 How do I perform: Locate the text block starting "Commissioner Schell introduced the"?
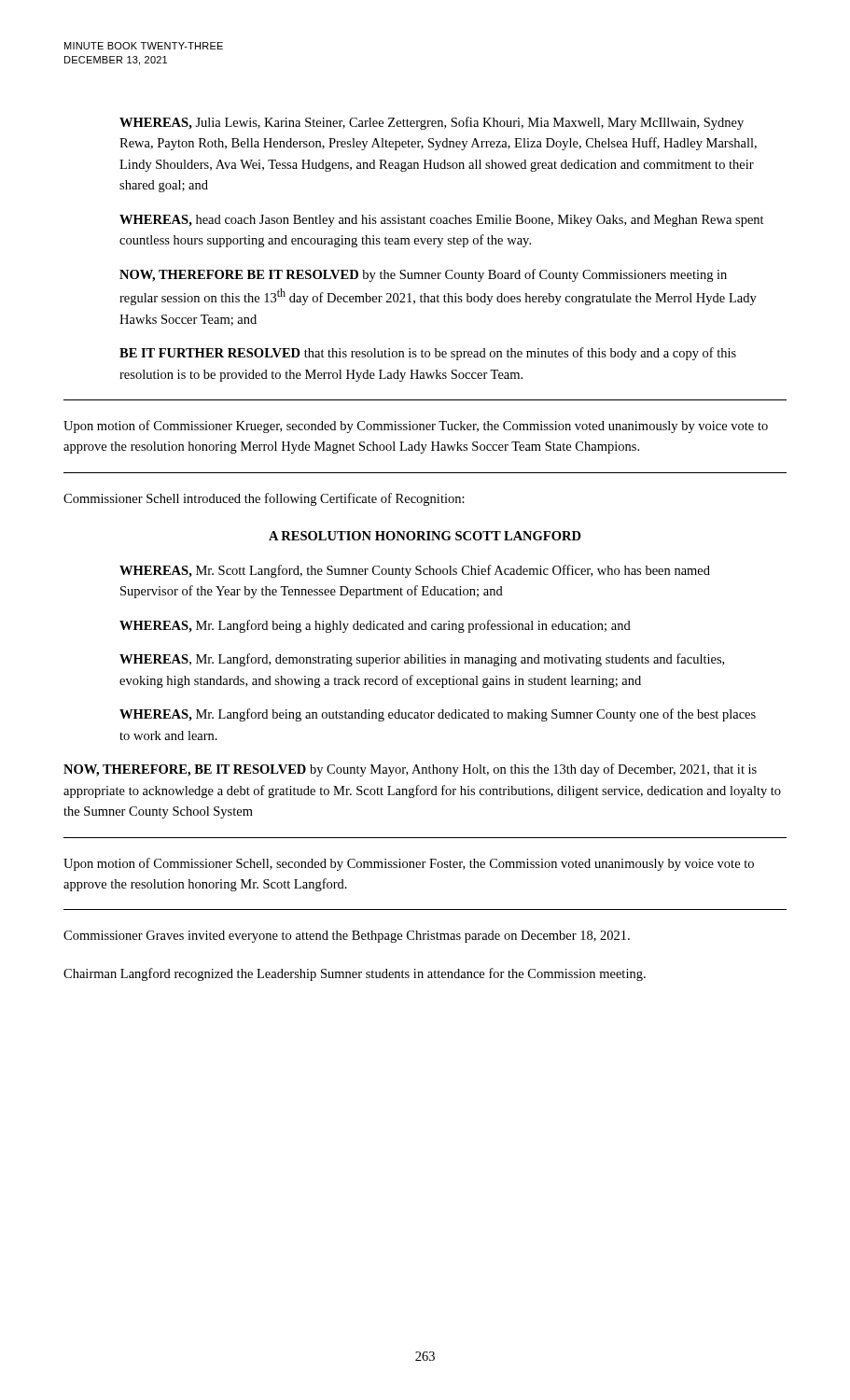(264, 498)
